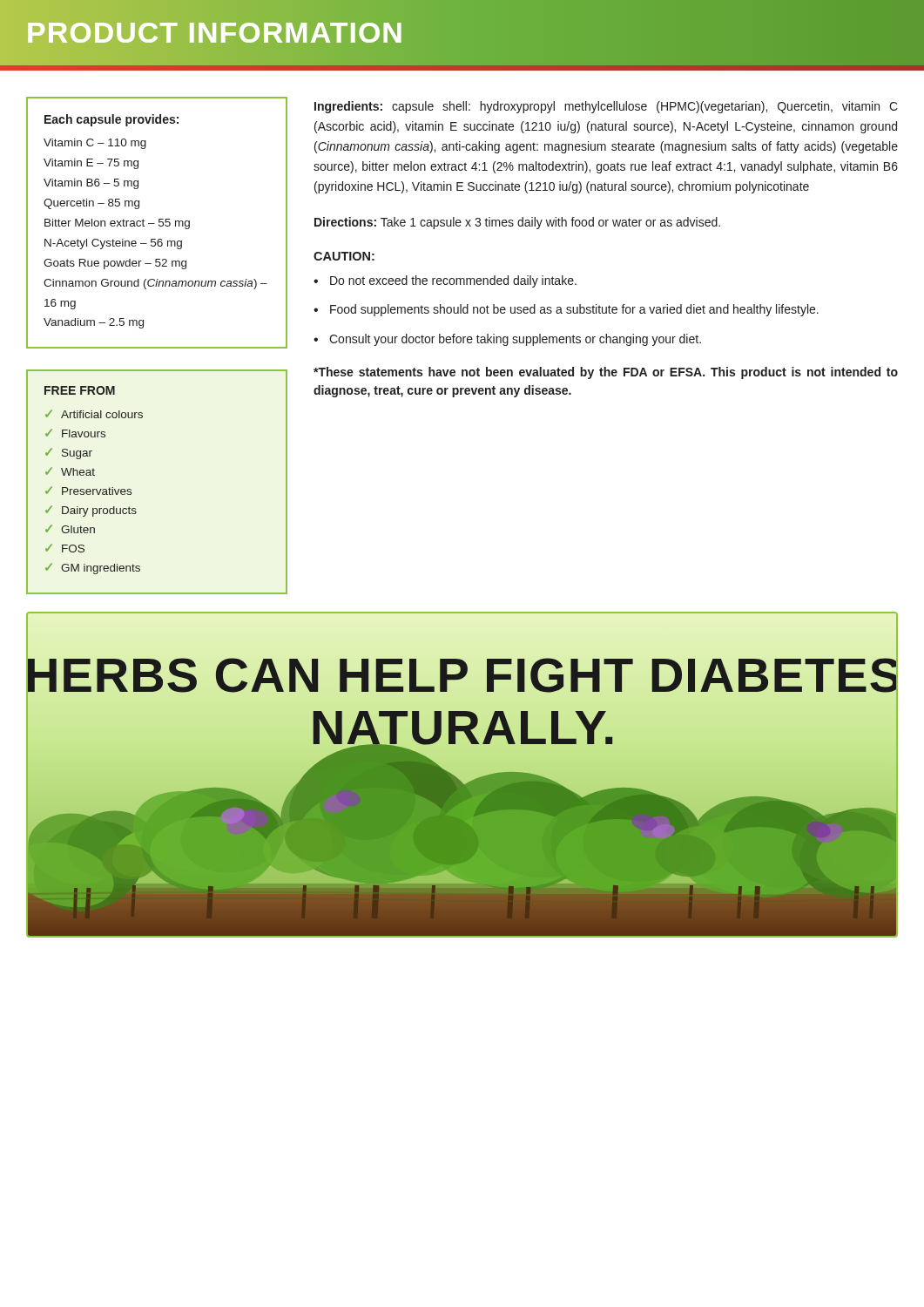Click on the text block starting "✓ Sugar"
Image resolution: width=924 pixels, height=1307 pixels.
pyautogui.click(x=68, y=452)
